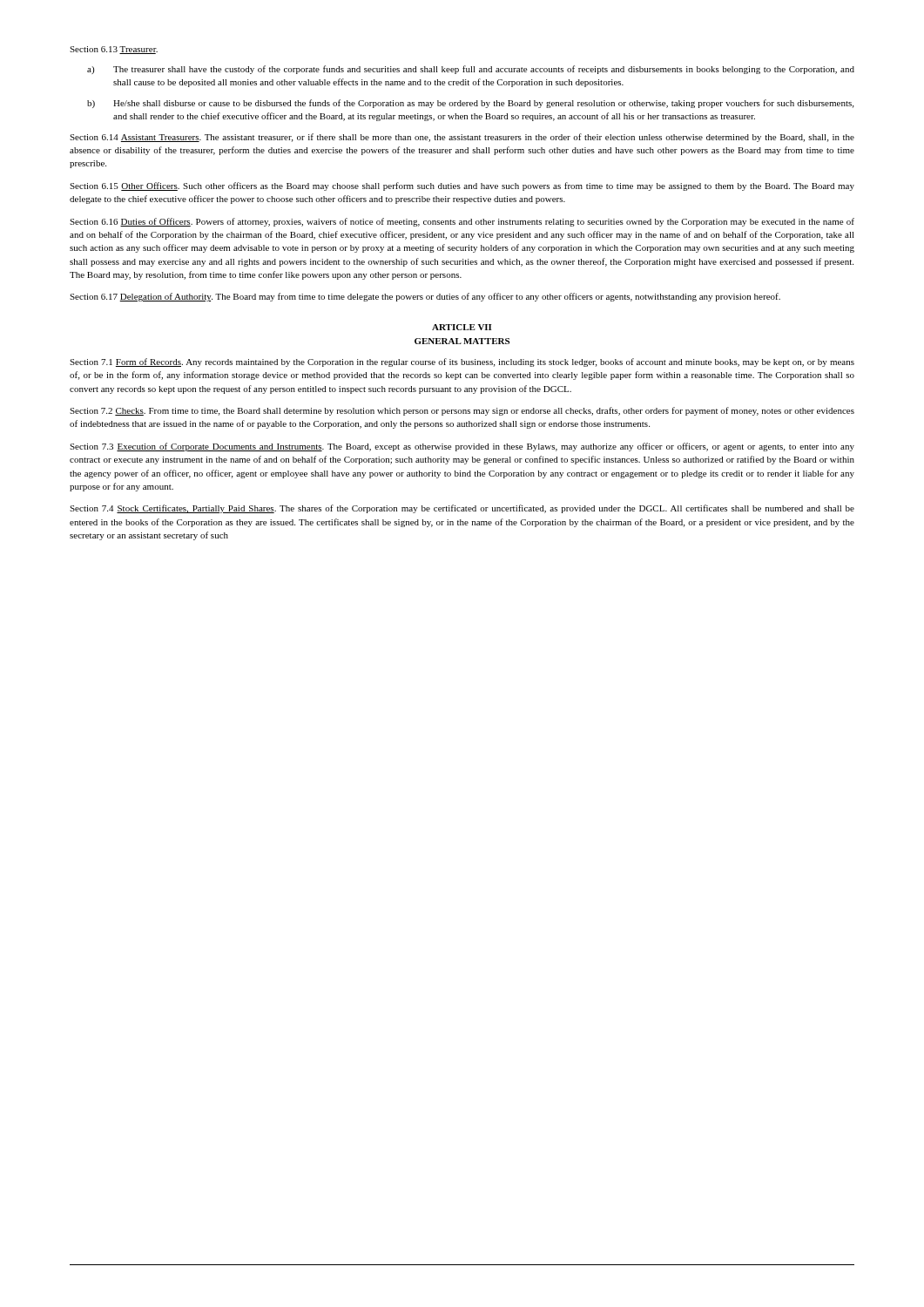The height and width of the screenshot is (1307, 924).
Task: Find the text block starting "Section 7.1 Form of Records. Any records"
Action: [462, 375]
